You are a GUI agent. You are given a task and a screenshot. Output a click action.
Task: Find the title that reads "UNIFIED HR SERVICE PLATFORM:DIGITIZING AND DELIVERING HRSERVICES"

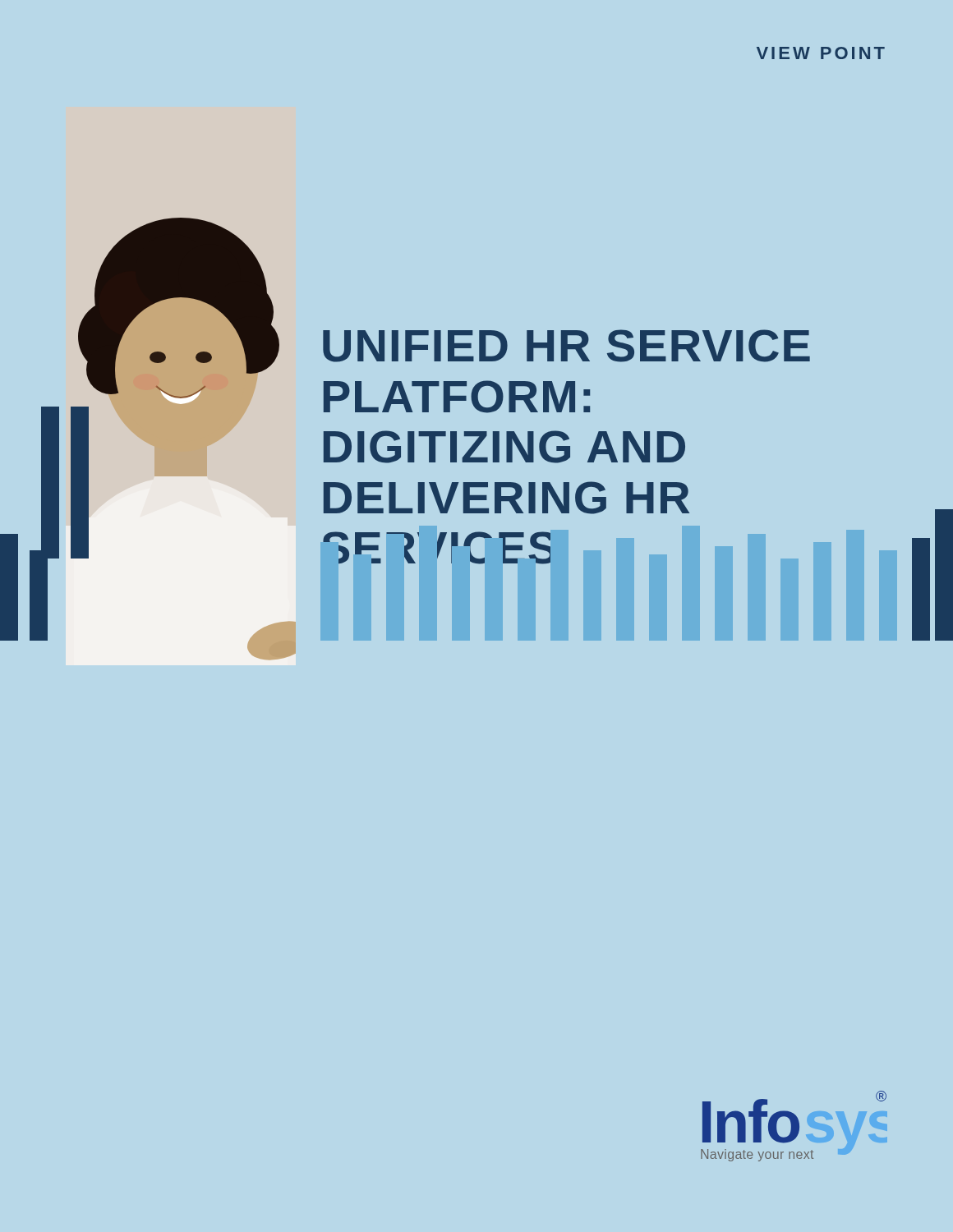pyautogui.click(x=608, y=447)
